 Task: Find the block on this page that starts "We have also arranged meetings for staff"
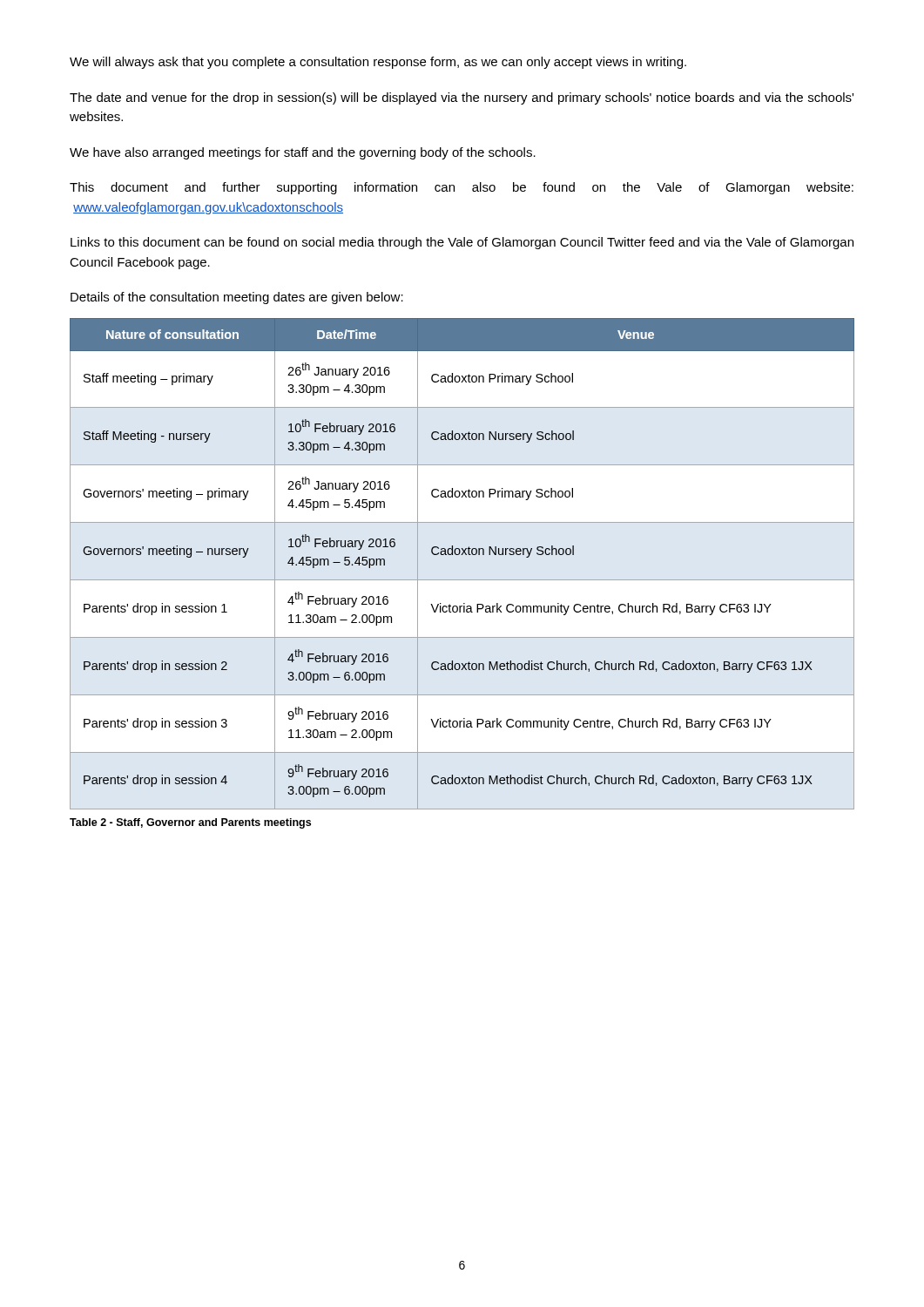pyautogui.click(x=303, y=152)
